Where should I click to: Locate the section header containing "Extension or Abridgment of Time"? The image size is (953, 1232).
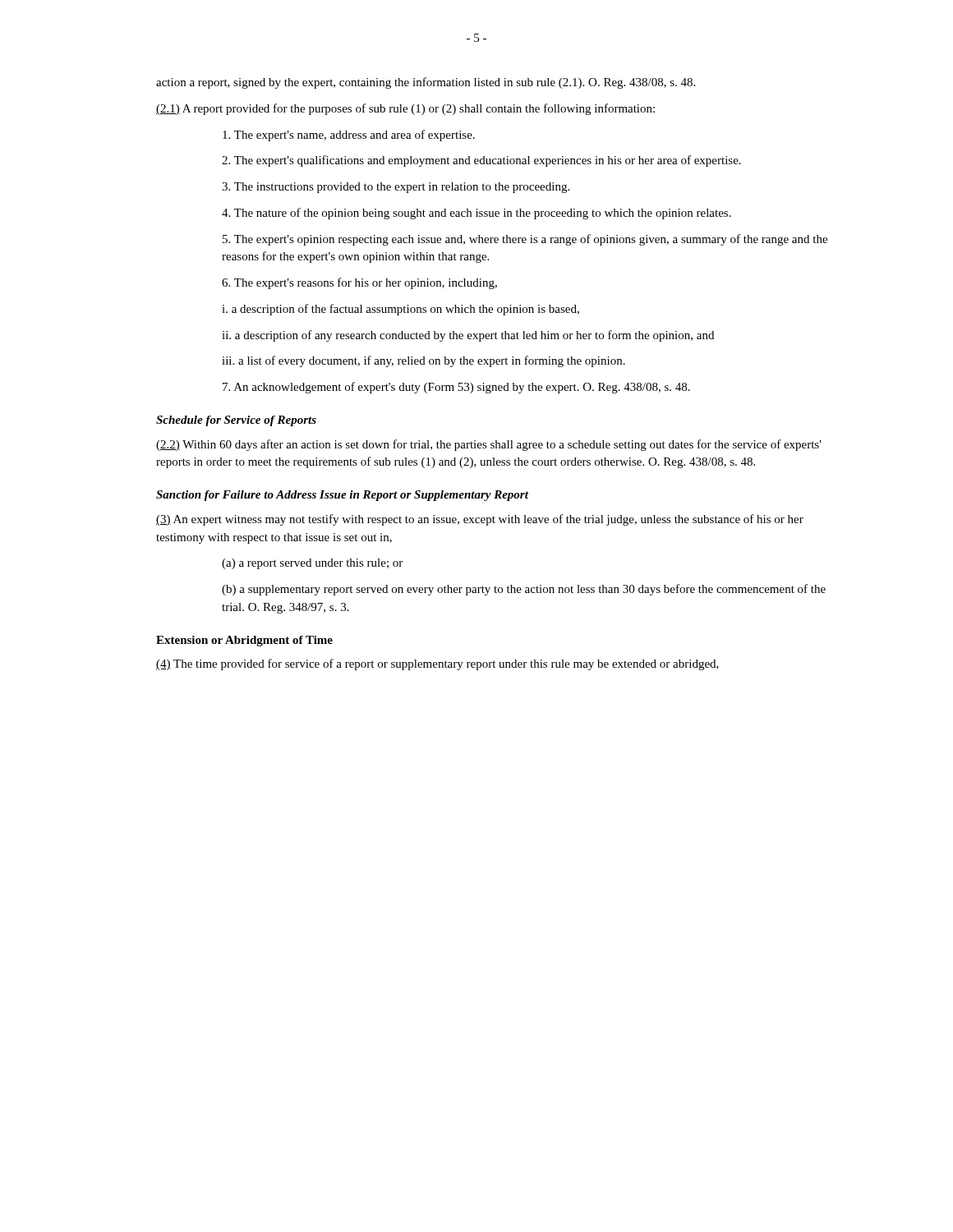tap(244, 639)
